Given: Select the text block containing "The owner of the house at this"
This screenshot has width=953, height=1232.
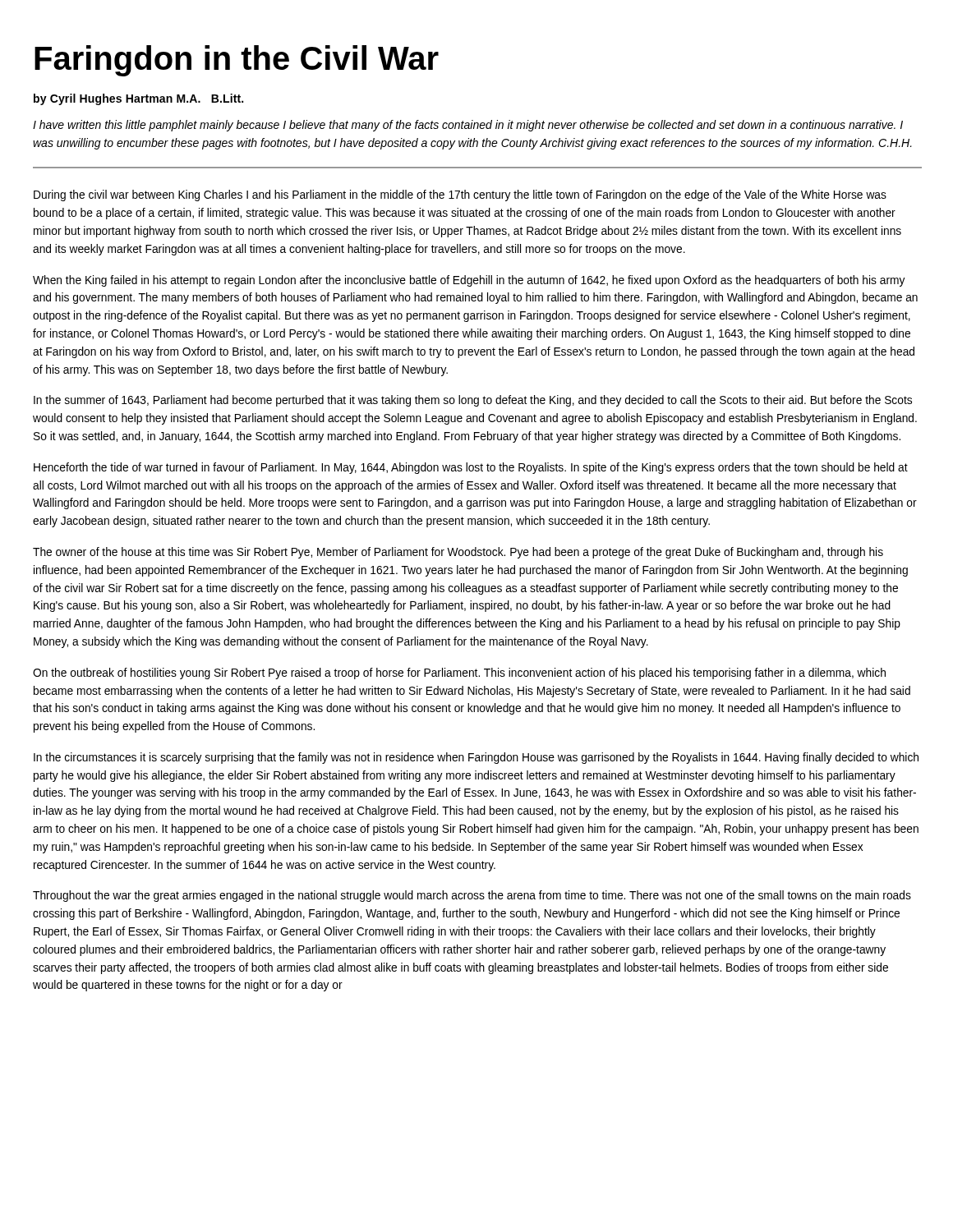Looking at the screenshot, I should [476, 597].
